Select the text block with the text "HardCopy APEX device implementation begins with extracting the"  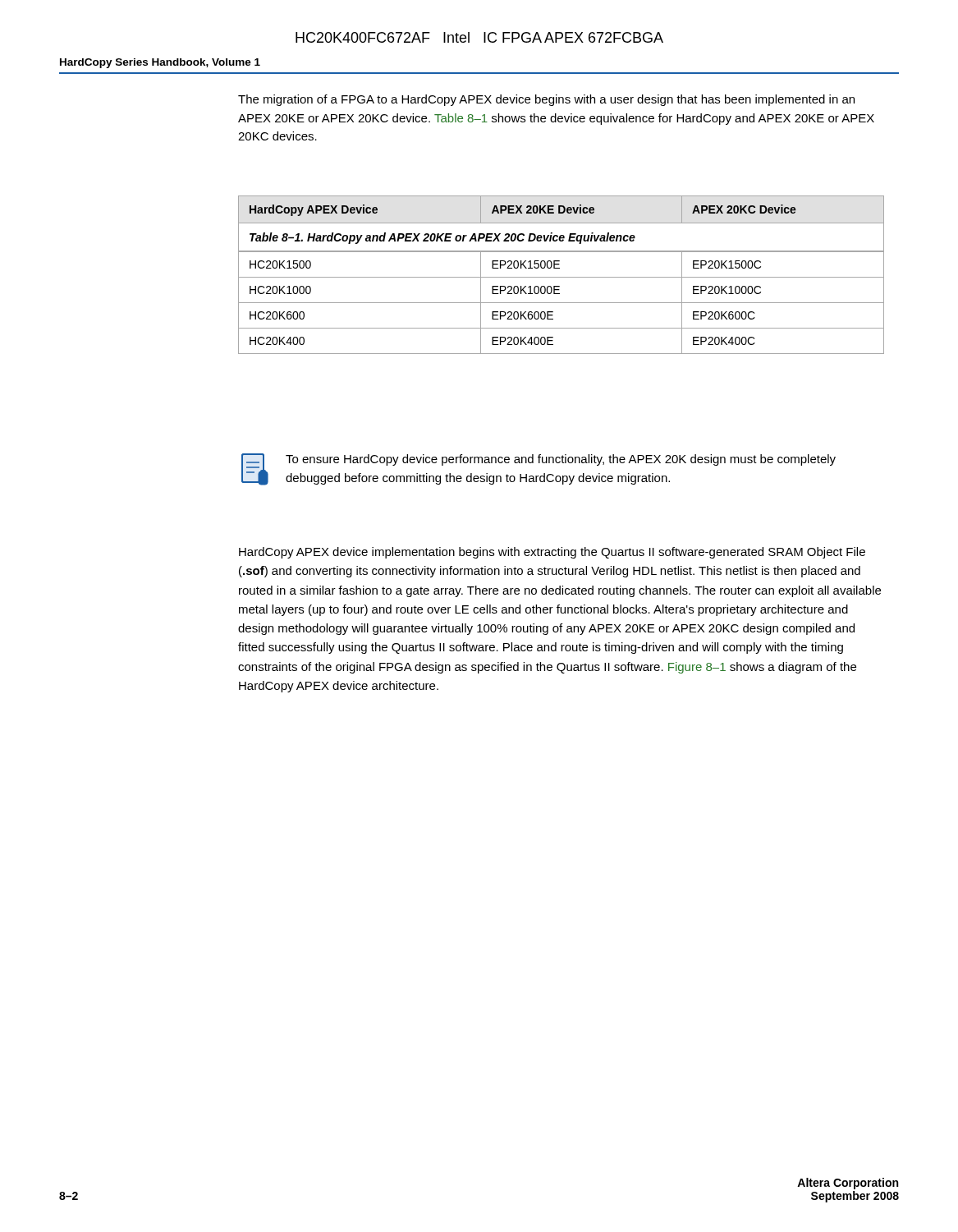pyautogui.click(x=560, y=618)
